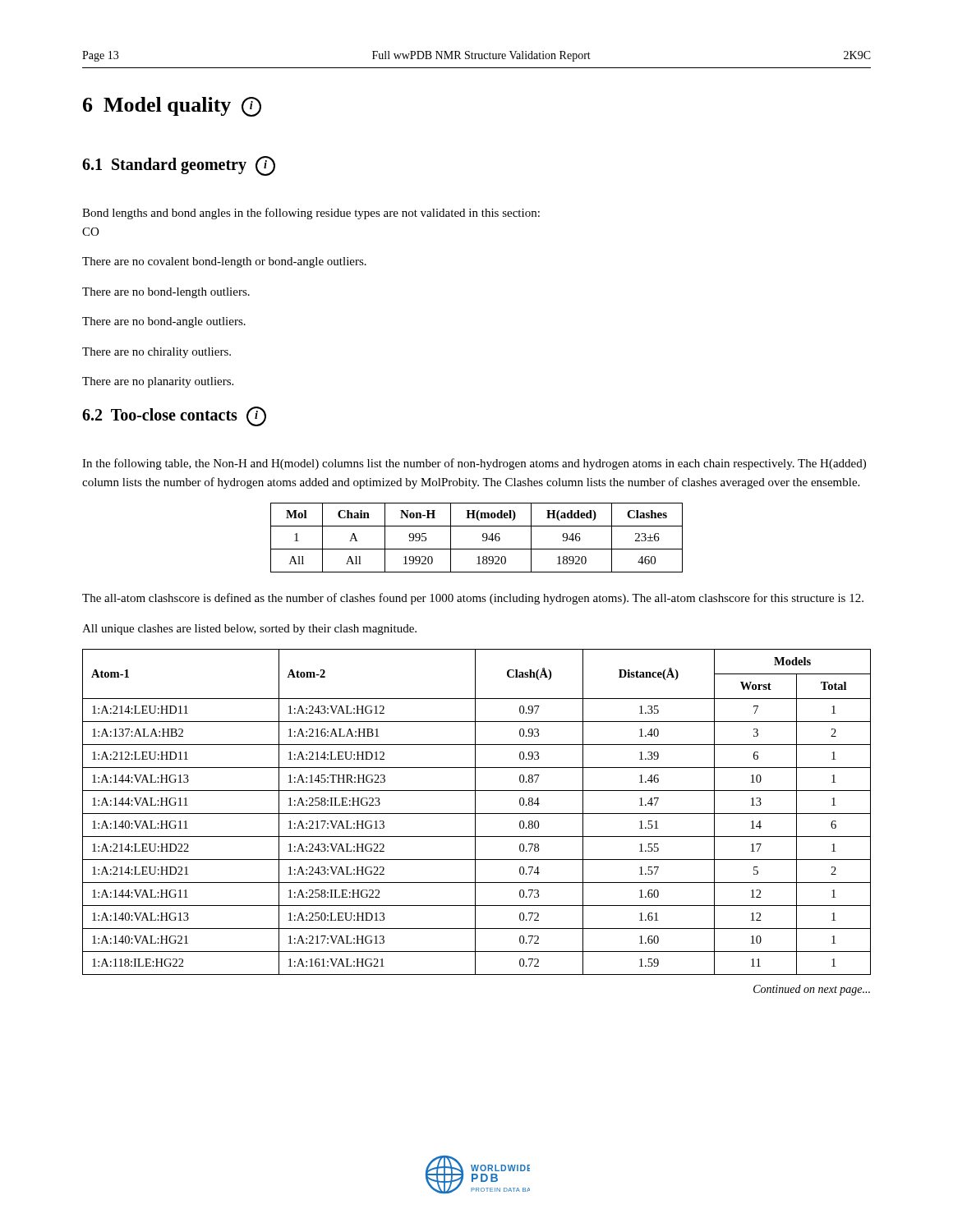Click on the text block starting "6.1 Standard geometry i"
This screenshot has width=953, height=1232.
(179, 166)
